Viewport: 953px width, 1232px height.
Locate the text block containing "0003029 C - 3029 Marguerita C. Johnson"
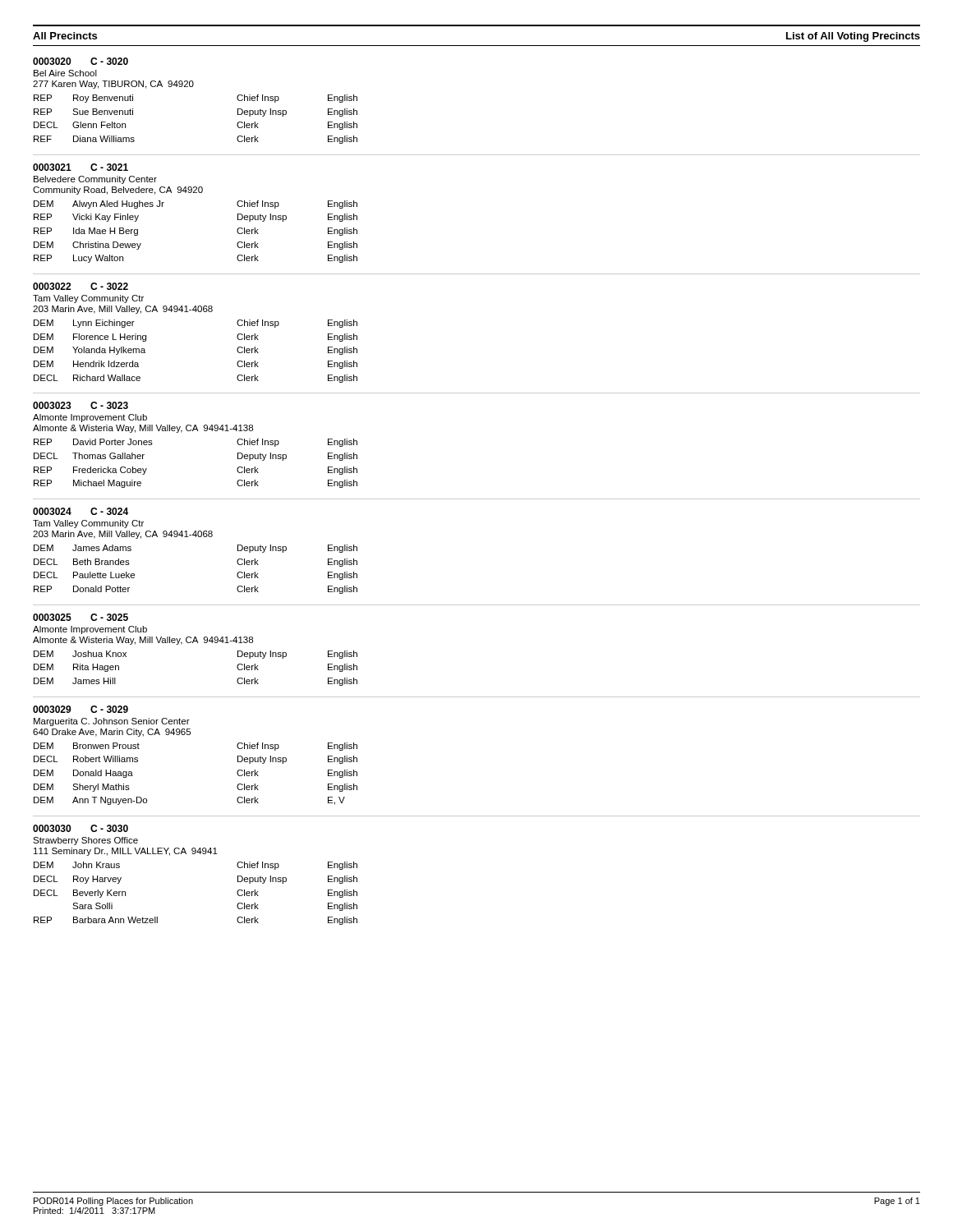55,709
